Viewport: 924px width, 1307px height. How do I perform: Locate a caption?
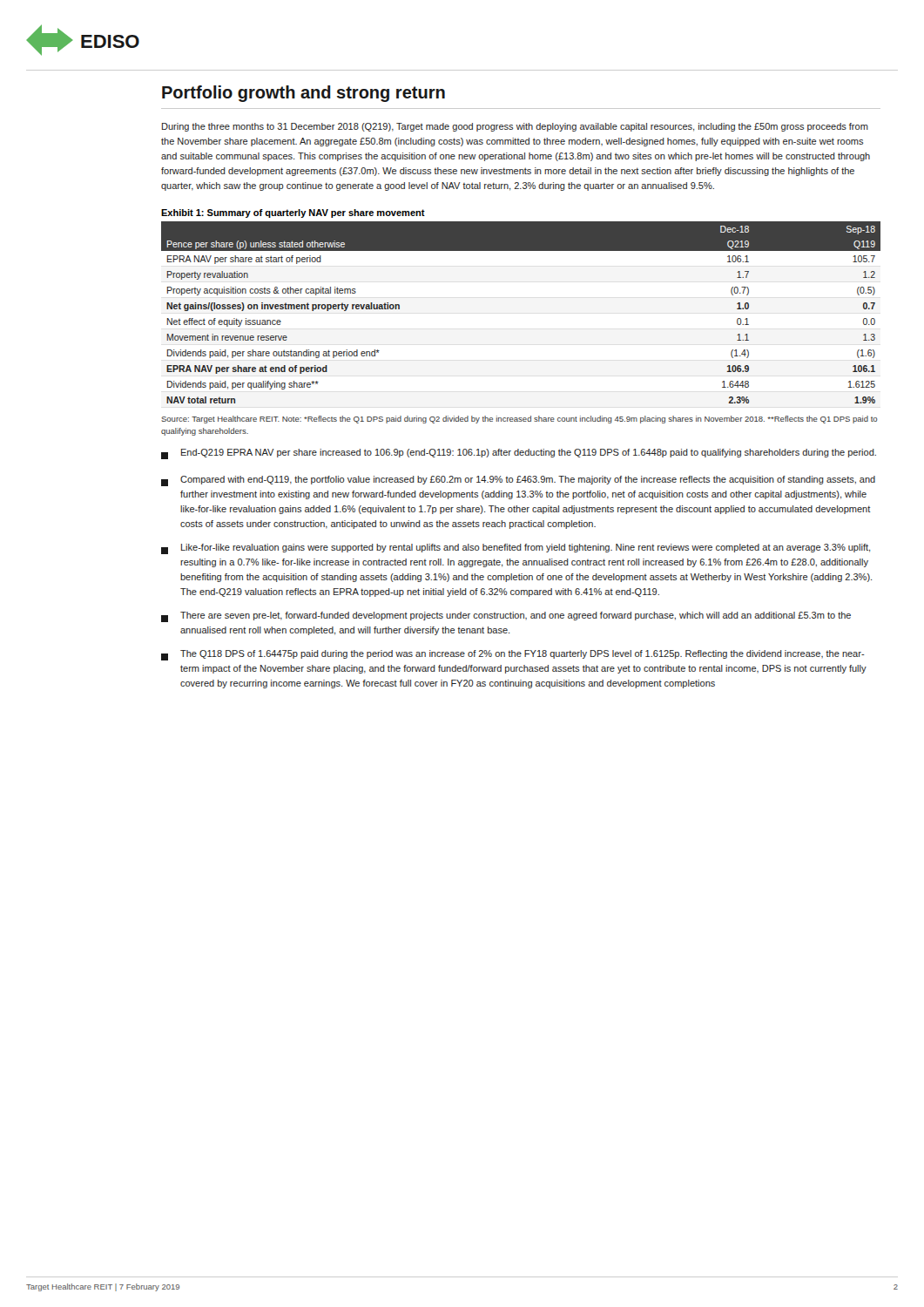[293, 213]
